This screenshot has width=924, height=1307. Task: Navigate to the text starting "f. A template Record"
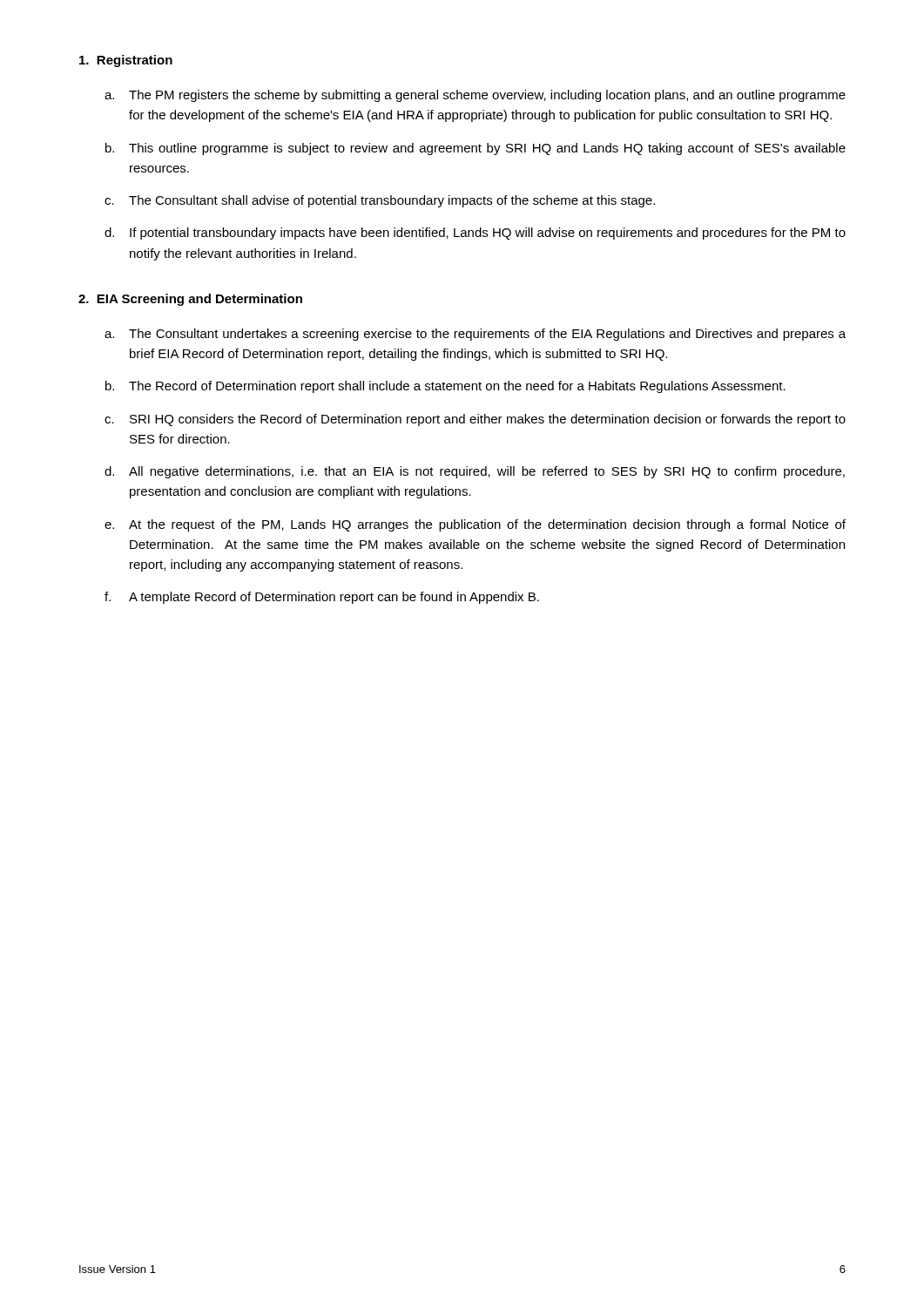point(475,597)
